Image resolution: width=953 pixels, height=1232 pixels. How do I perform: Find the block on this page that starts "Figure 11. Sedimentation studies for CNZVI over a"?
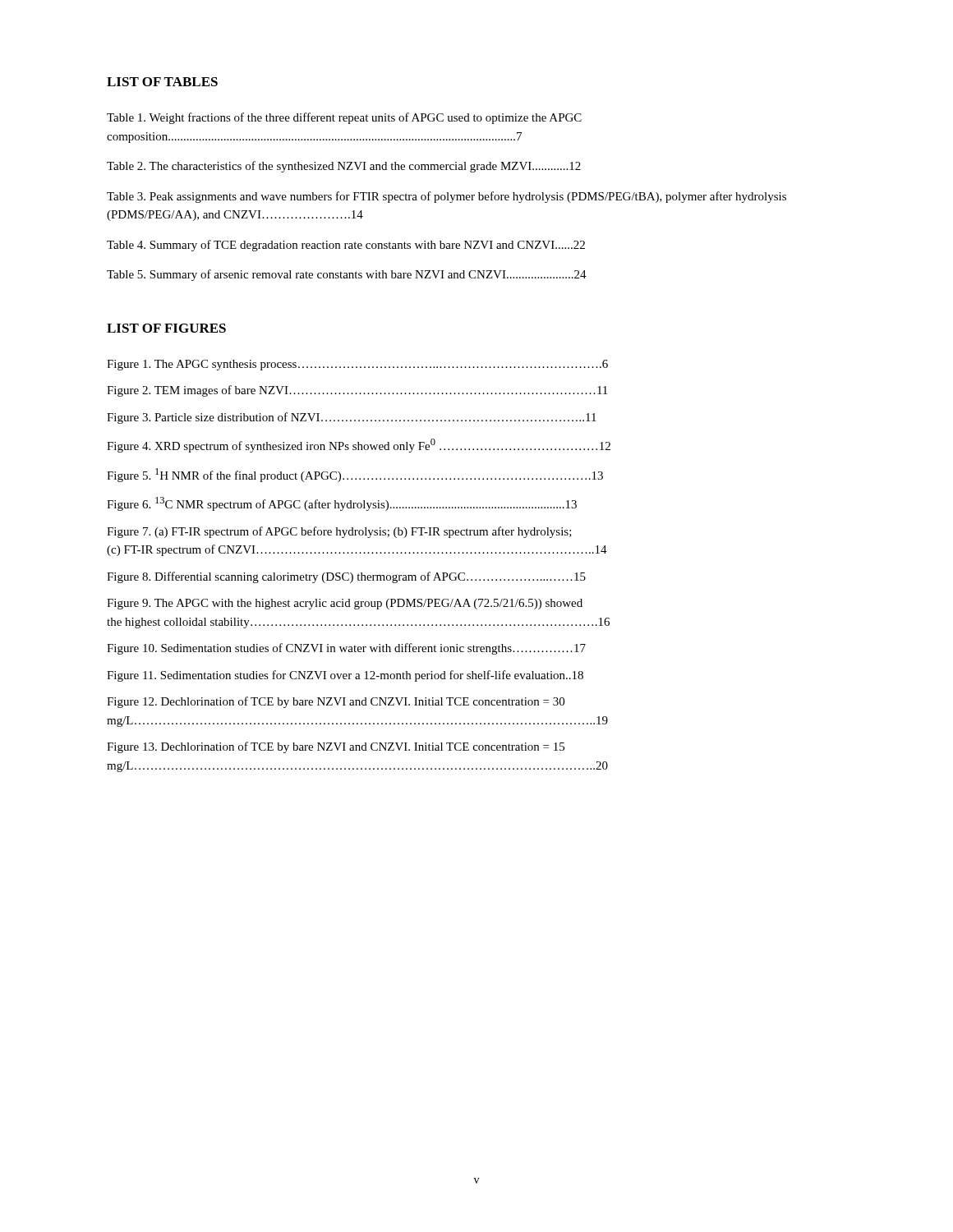pos(345,675)
